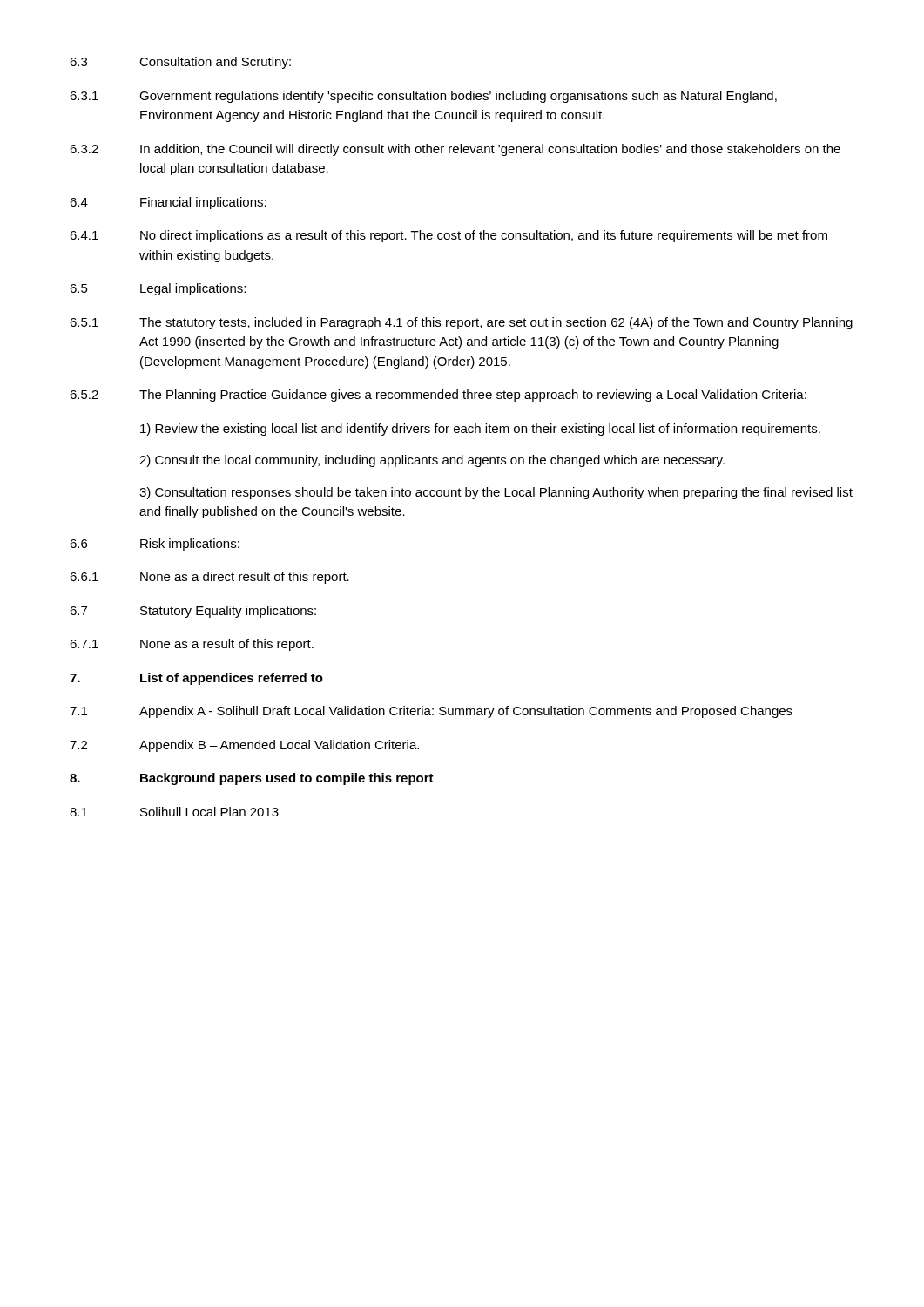Click on the list item that reads "6.6.1 None as a"

click(x=209, y=578)
